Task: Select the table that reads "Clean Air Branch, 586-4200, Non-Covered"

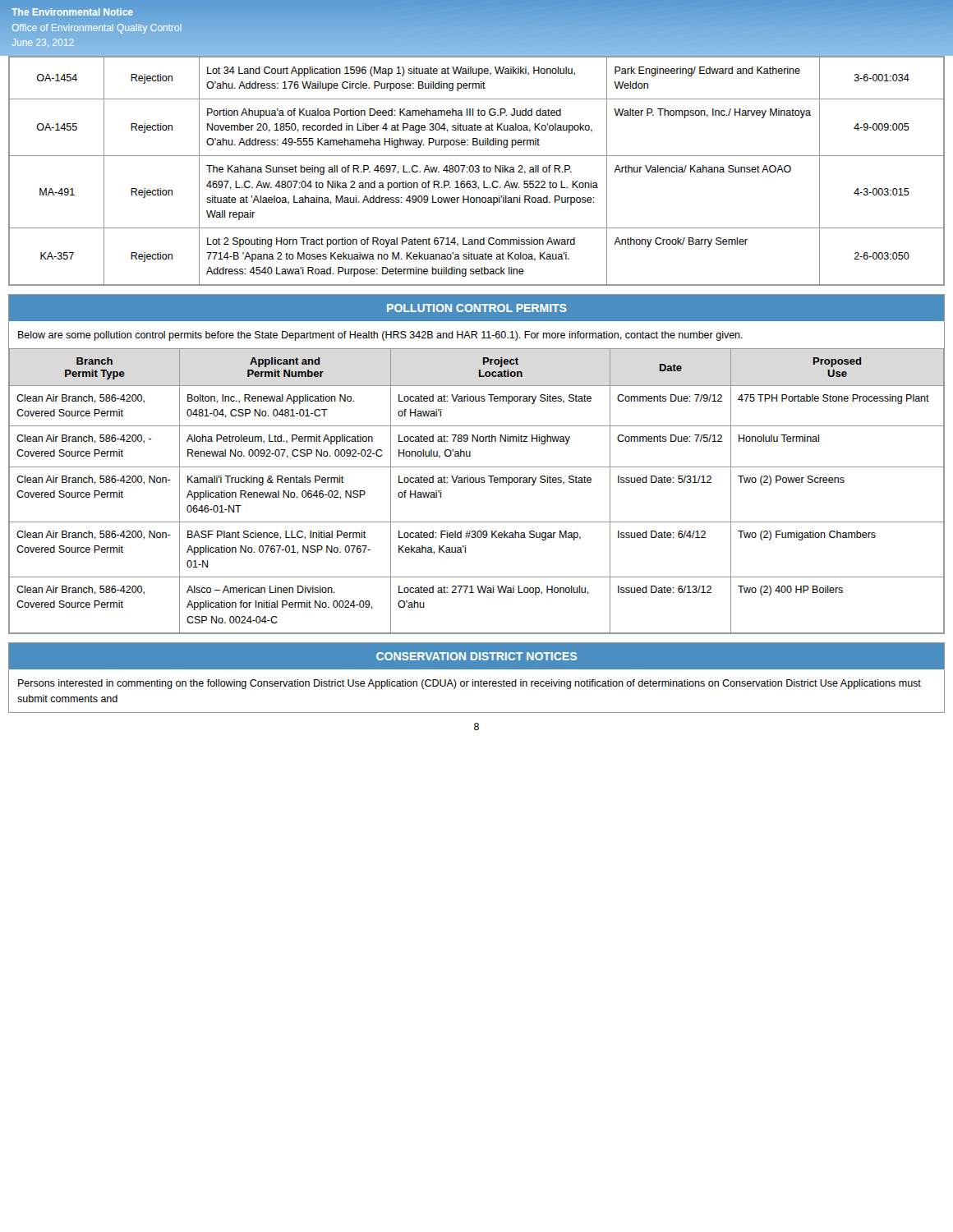Action: [x=476, y=491]
